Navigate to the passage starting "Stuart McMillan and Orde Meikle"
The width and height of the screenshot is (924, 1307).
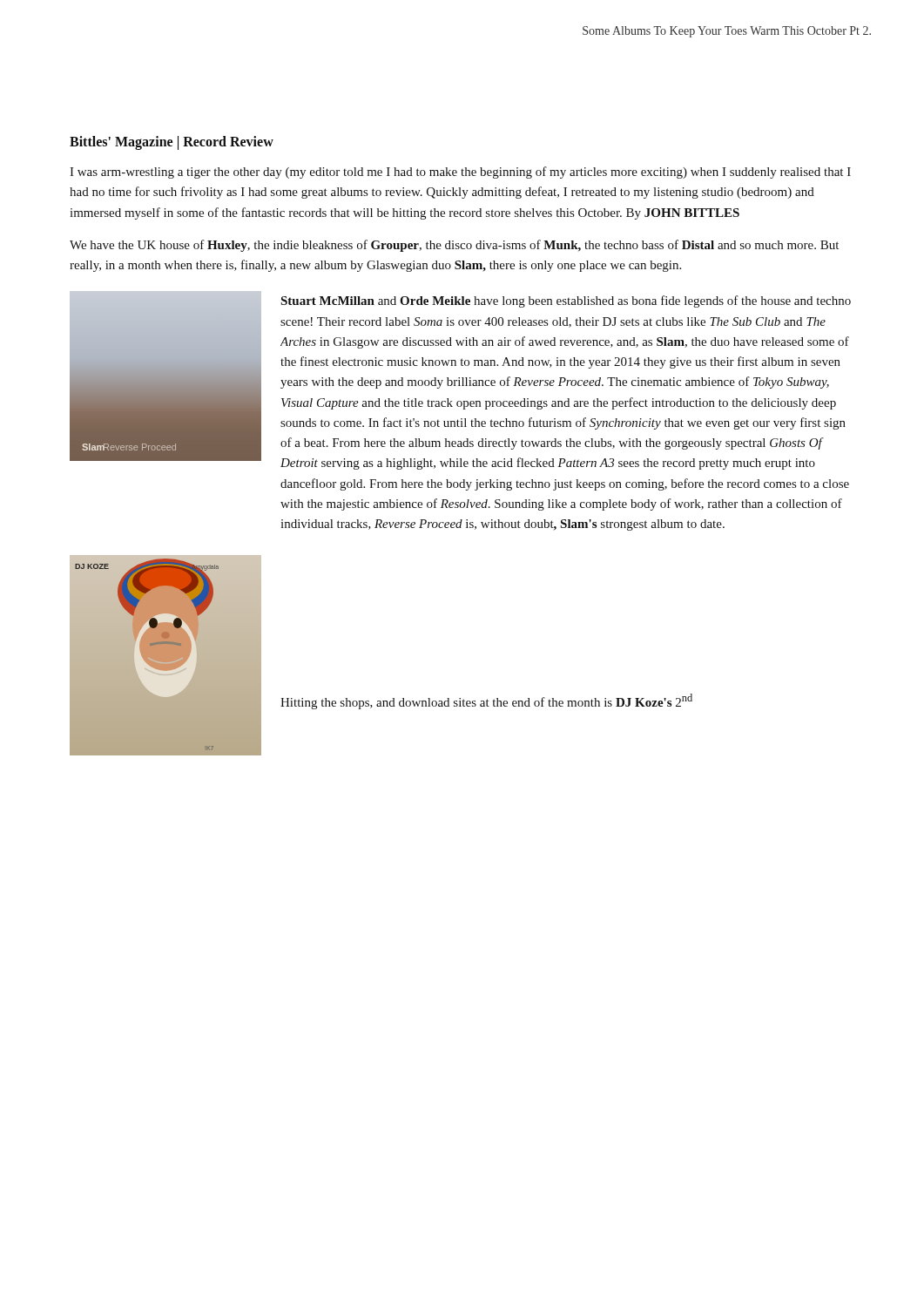click(566, 412)
